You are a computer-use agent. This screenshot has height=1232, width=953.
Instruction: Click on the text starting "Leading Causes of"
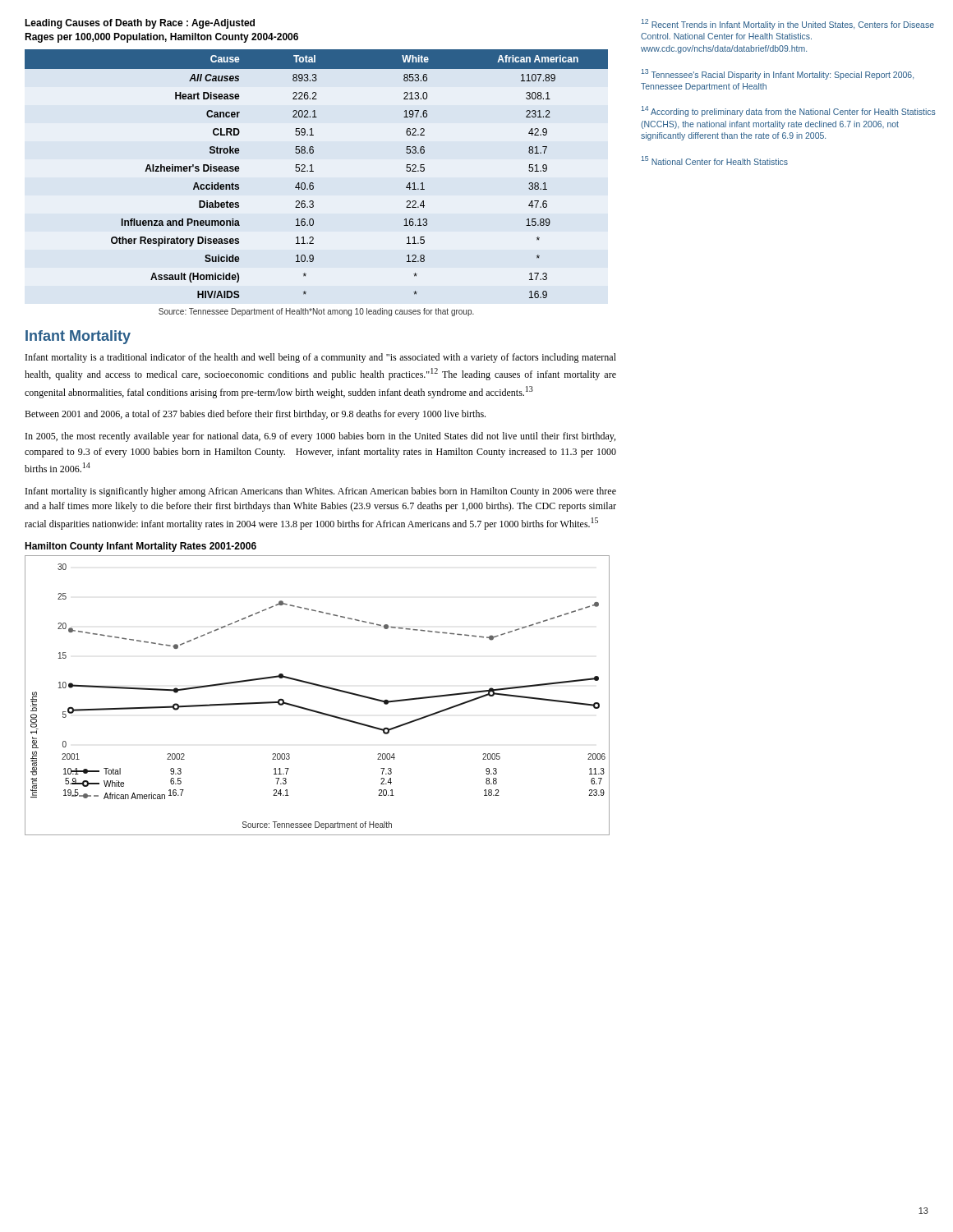point(162,30)
